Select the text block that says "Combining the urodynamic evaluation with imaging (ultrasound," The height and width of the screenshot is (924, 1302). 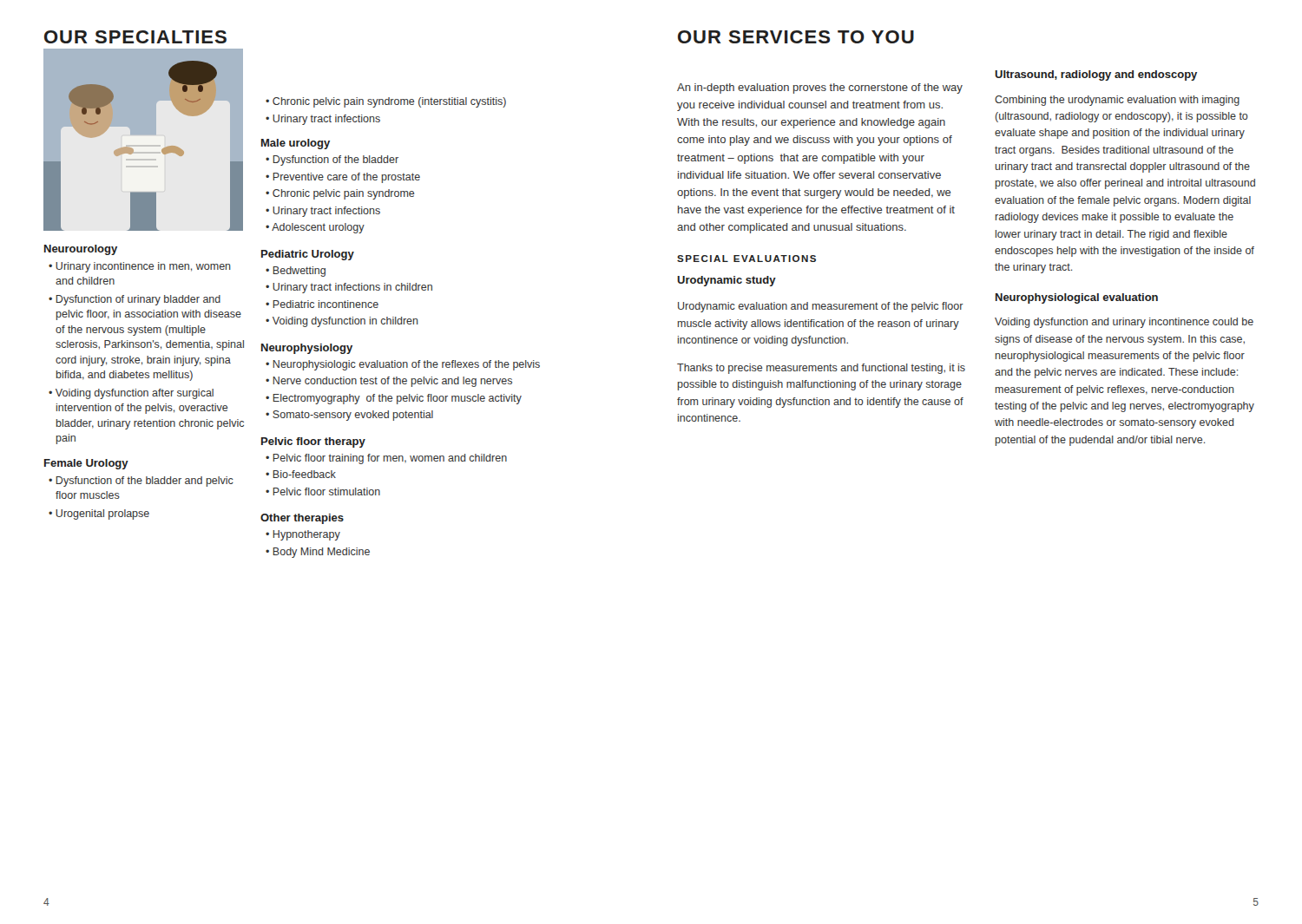pos(1127,184)
